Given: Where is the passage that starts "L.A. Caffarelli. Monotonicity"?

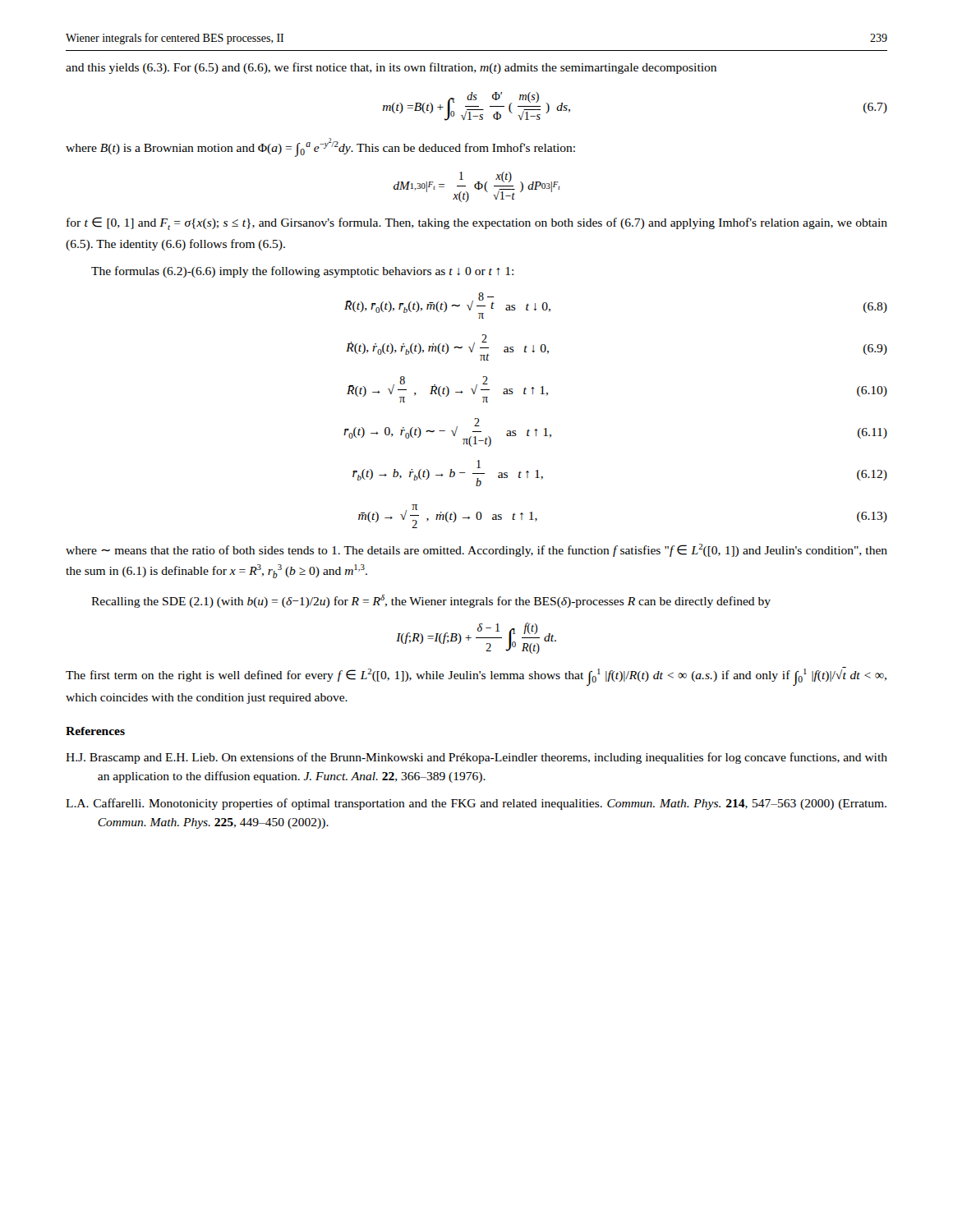Looking at the screenshot, I should pos(476,813).
